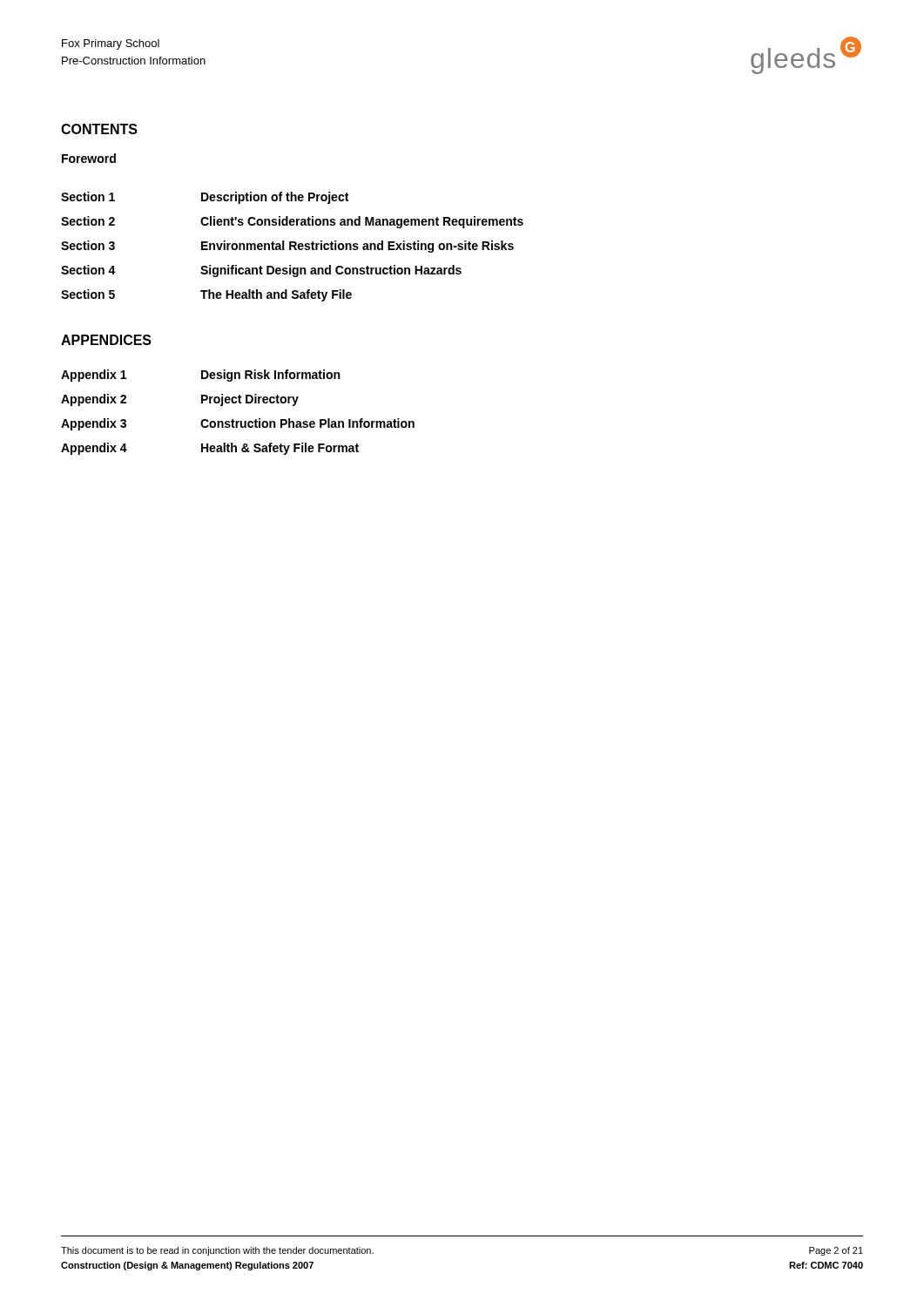This screenshot has height=1307, width=924.
Task: Find the table that mentions "Health & Safety"
Action: click(462, 411)
